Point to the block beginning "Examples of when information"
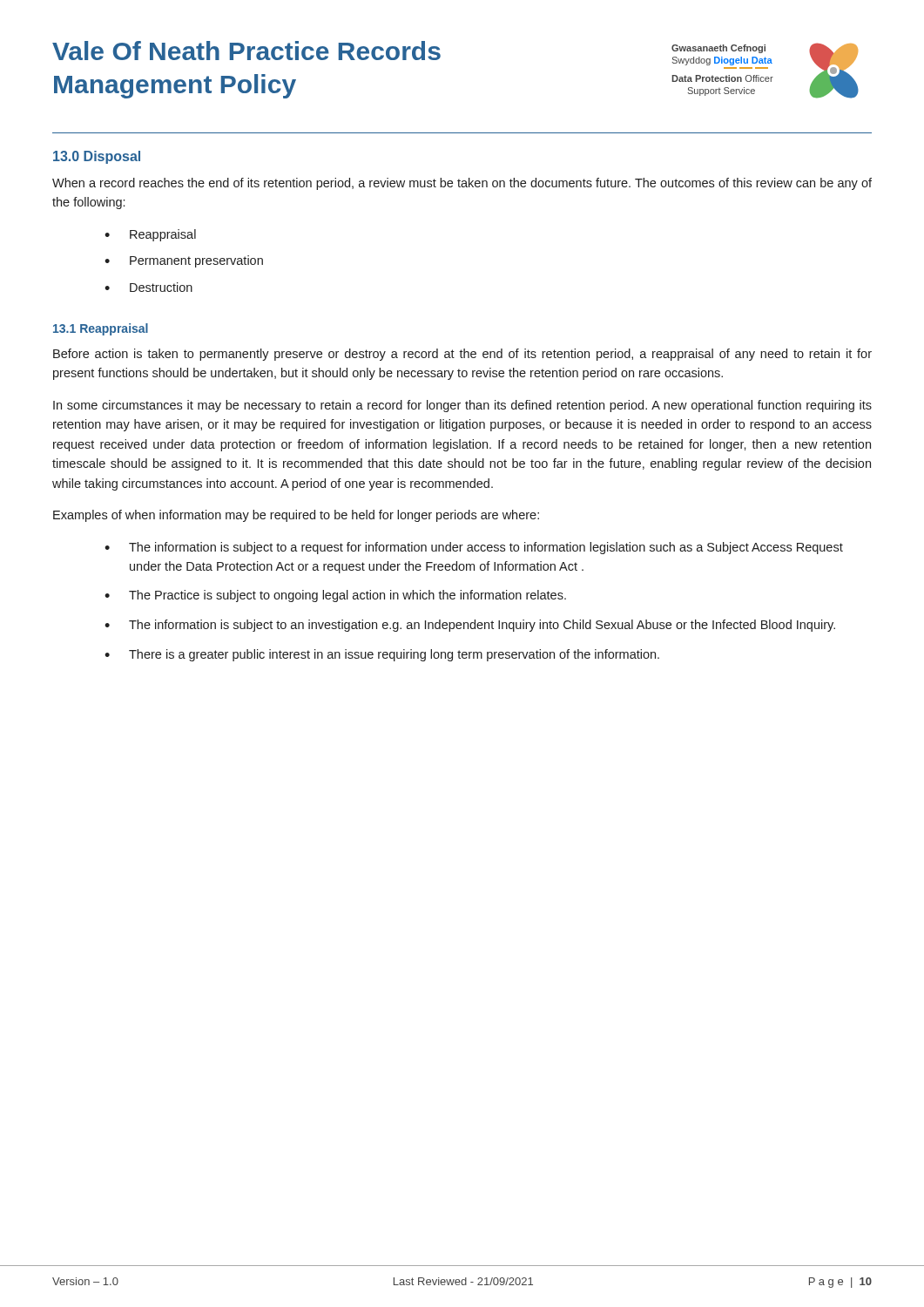The width and height of the screenshot is (924, 1307). point(296,515)
